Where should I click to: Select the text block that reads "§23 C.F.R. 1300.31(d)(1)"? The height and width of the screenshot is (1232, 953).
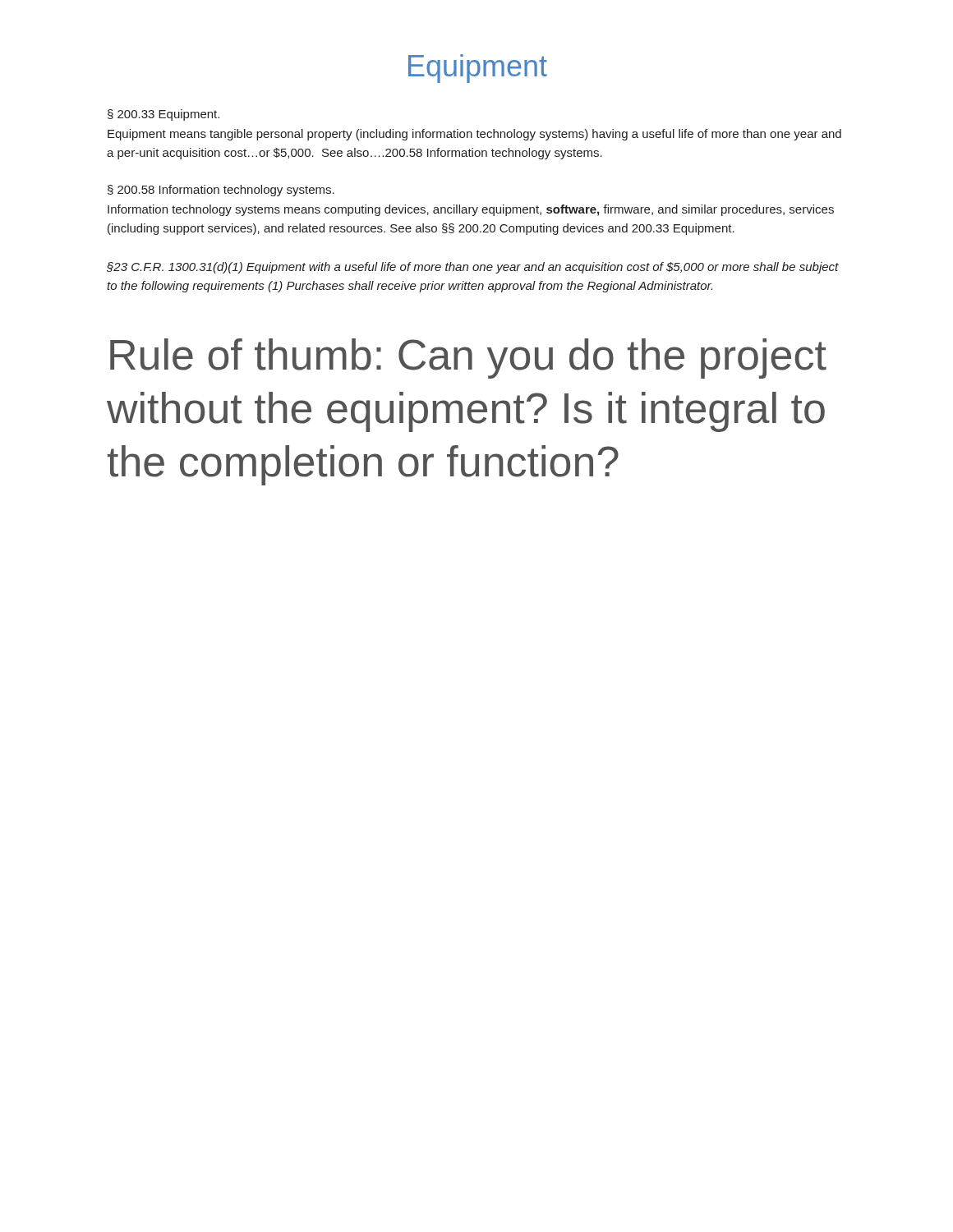pyautogui.click(x=476, y=276)
